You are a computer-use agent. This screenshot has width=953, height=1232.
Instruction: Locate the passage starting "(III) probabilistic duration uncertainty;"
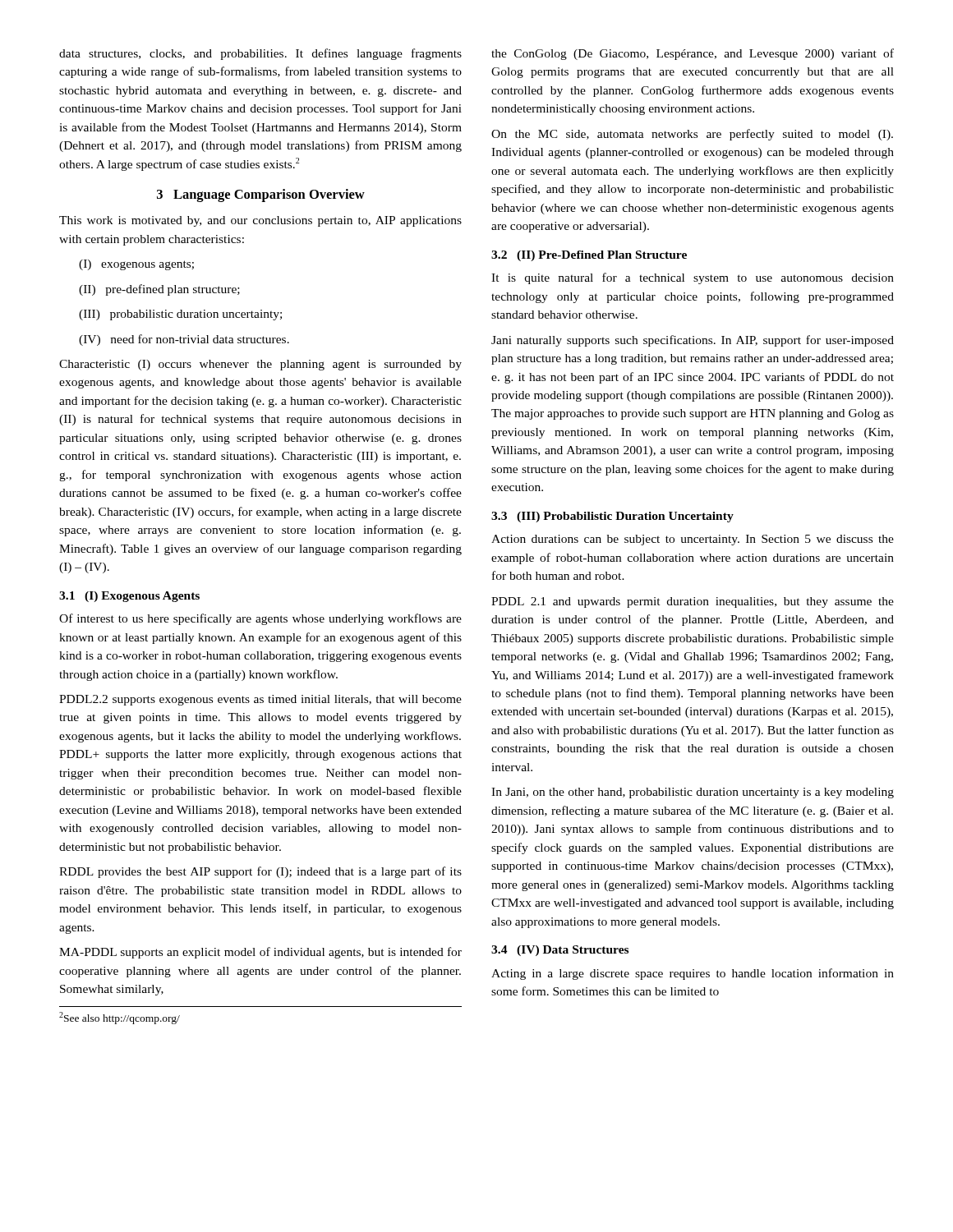[270, 314]
